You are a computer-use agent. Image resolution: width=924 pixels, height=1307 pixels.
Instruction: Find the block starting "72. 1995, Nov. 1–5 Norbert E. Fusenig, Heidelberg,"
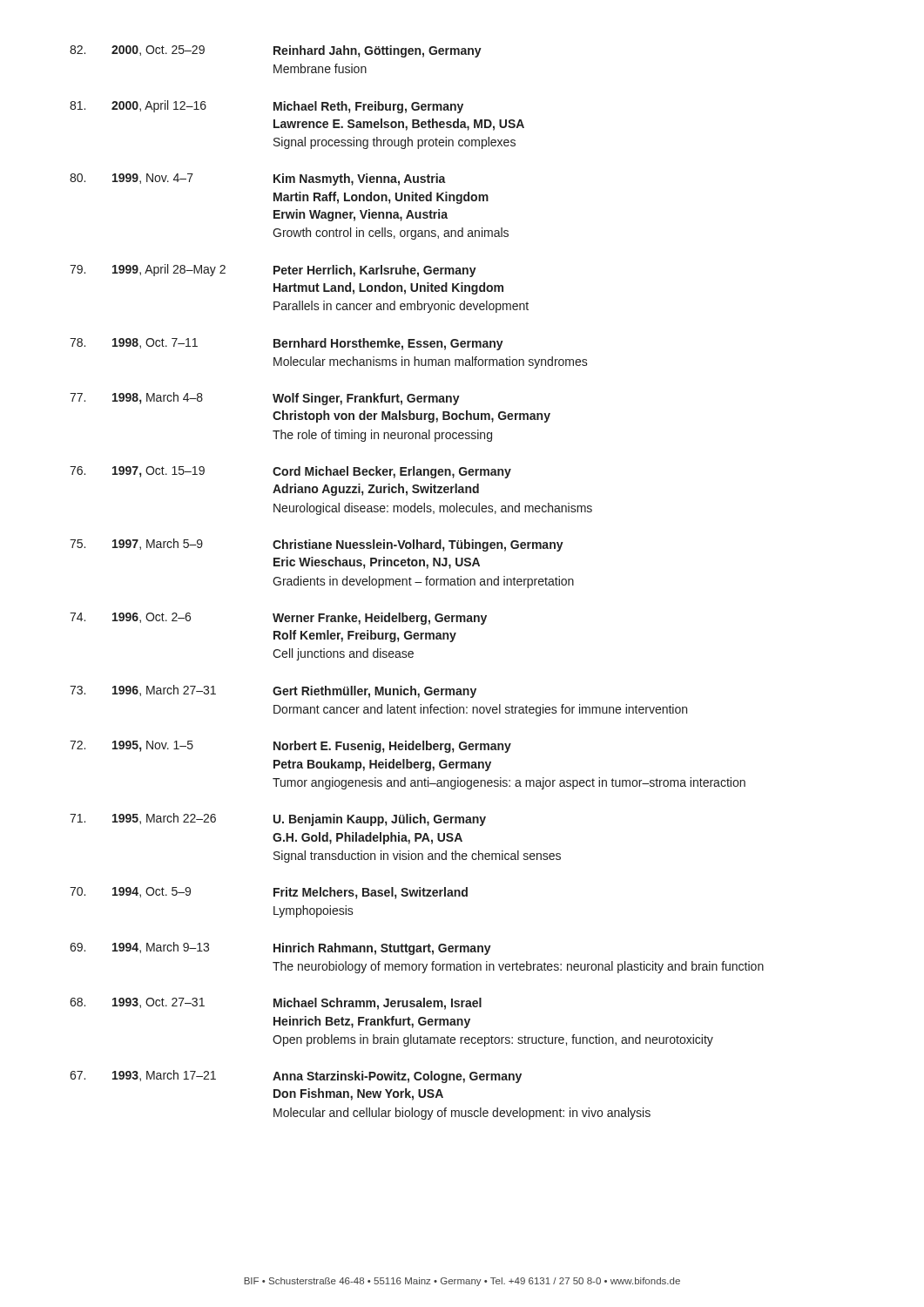point(462,764)
